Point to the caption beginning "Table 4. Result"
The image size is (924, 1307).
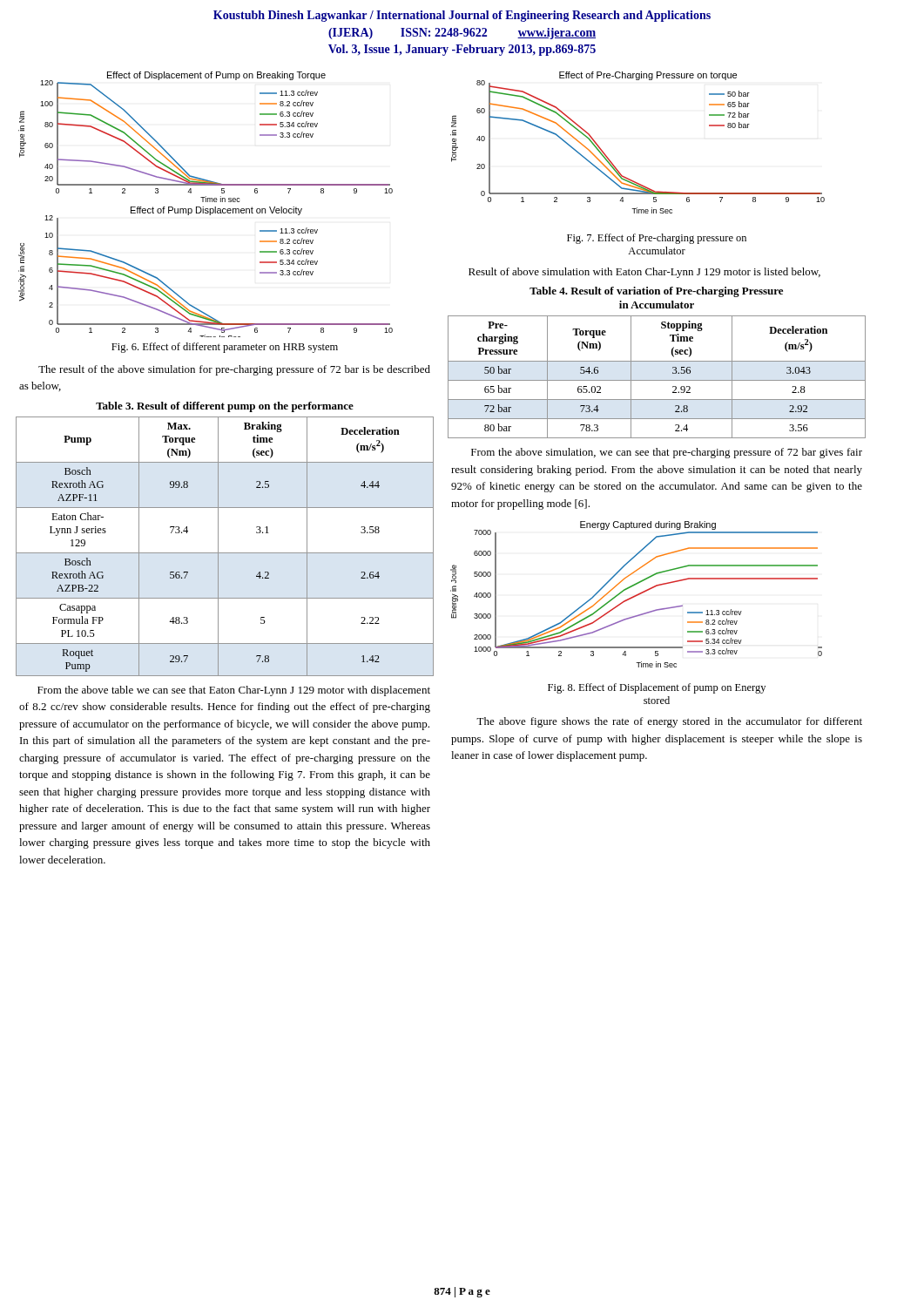tap(657, 298)
